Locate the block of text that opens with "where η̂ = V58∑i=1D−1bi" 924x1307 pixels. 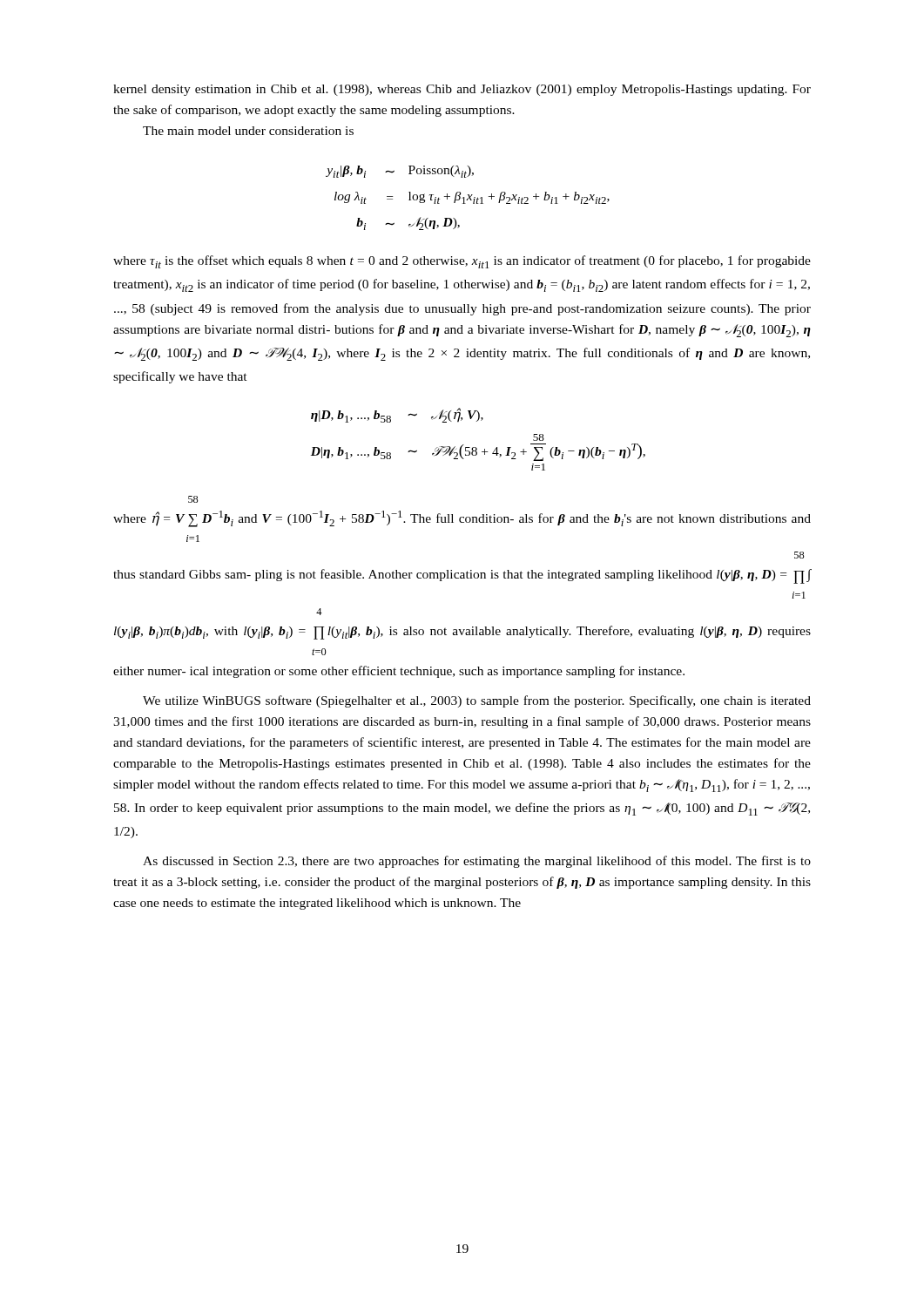click(462, 702)
